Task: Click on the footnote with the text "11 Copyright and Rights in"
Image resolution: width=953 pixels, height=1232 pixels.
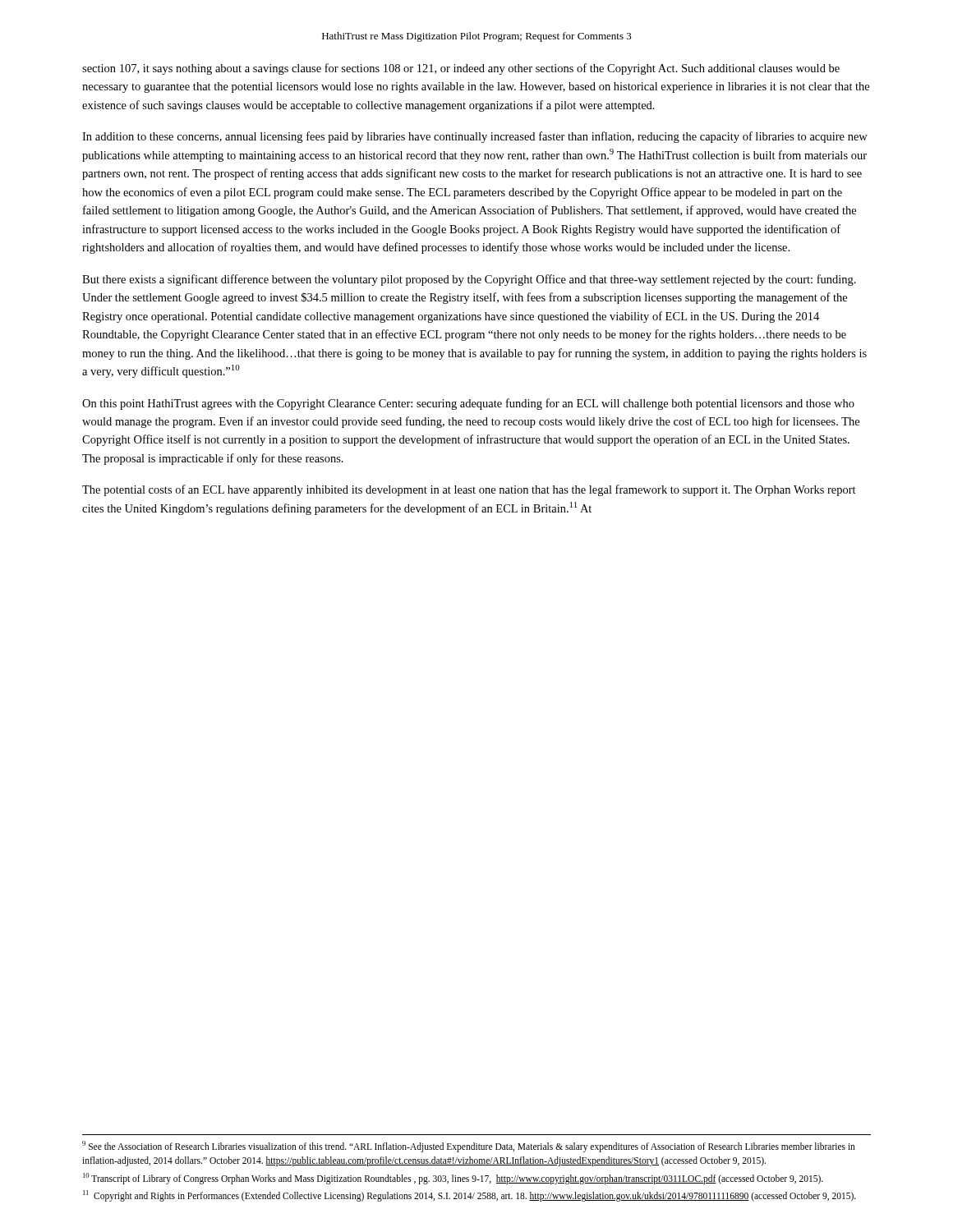Action: coord(469,1195)
